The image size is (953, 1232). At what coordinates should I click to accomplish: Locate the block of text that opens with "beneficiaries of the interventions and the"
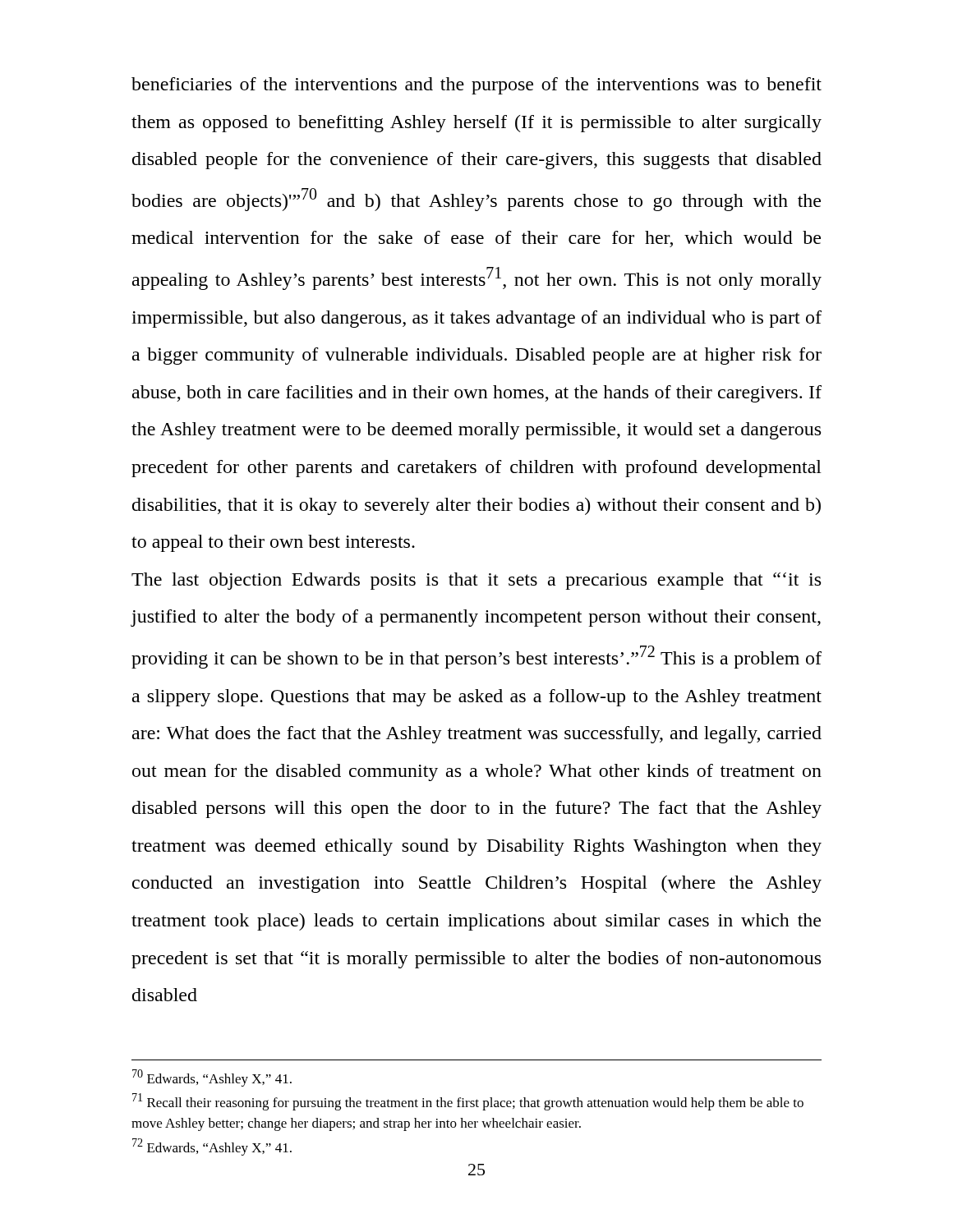pyautogui.click(x=476, y=313)
